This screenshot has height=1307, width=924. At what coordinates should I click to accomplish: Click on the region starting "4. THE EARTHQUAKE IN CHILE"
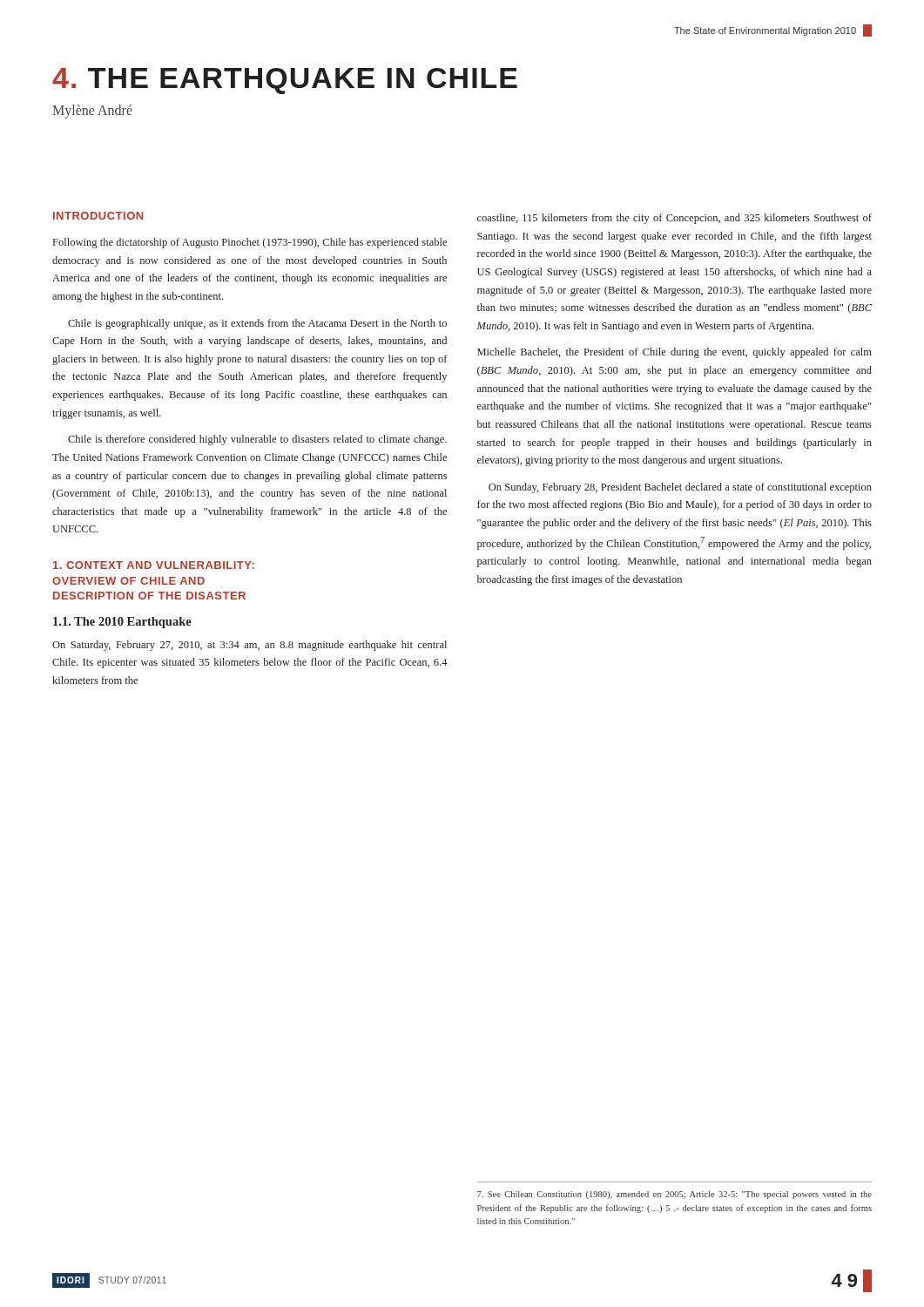(286, 78)
